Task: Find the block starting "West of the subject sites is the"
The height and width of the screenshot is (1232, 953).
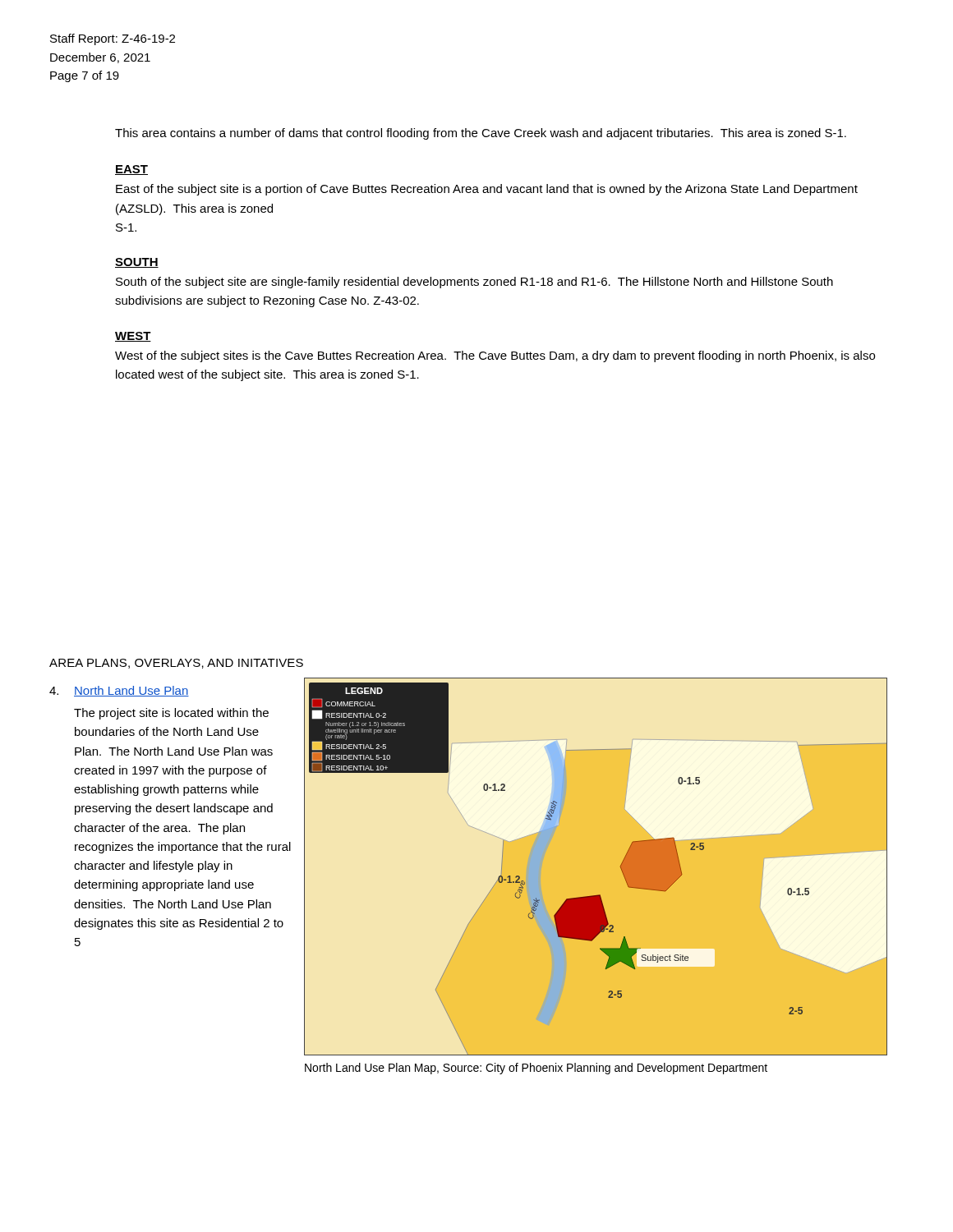Action: click(x=495, y=364)
